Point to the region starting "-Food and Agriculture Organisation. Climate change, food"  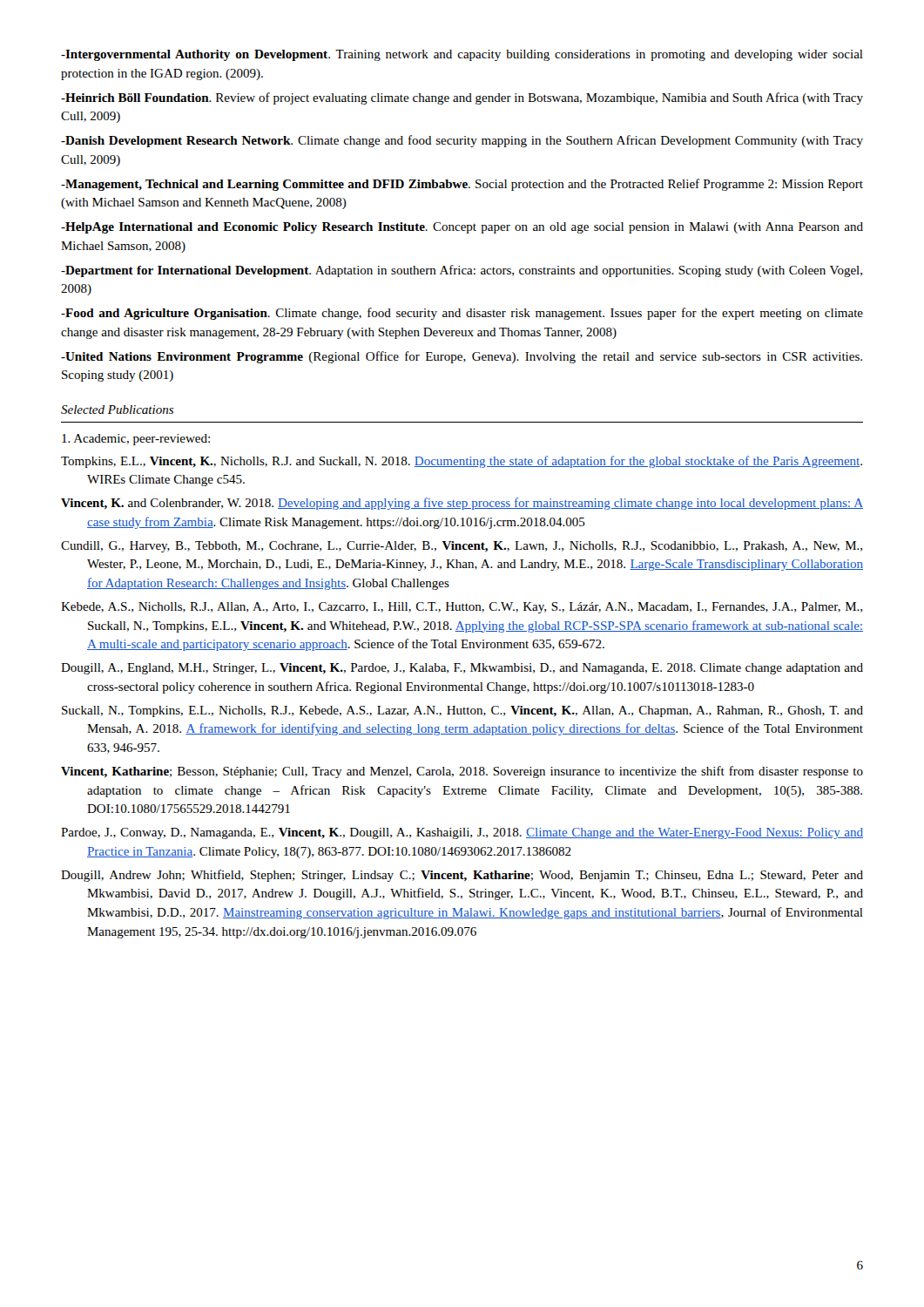coord(462,322)
